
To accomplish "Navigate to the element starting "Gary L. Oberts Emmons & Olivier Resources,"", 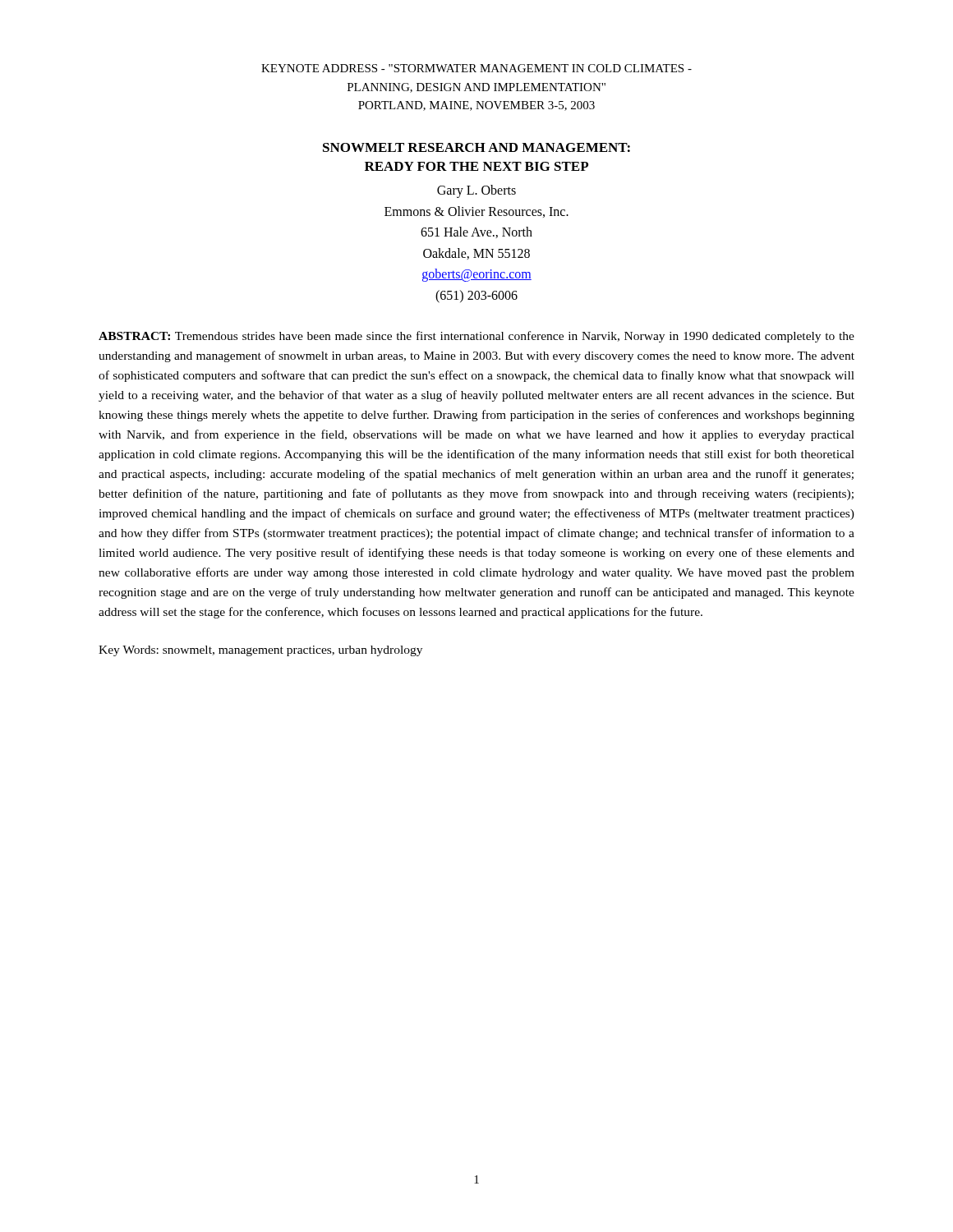I will [476, 243].
